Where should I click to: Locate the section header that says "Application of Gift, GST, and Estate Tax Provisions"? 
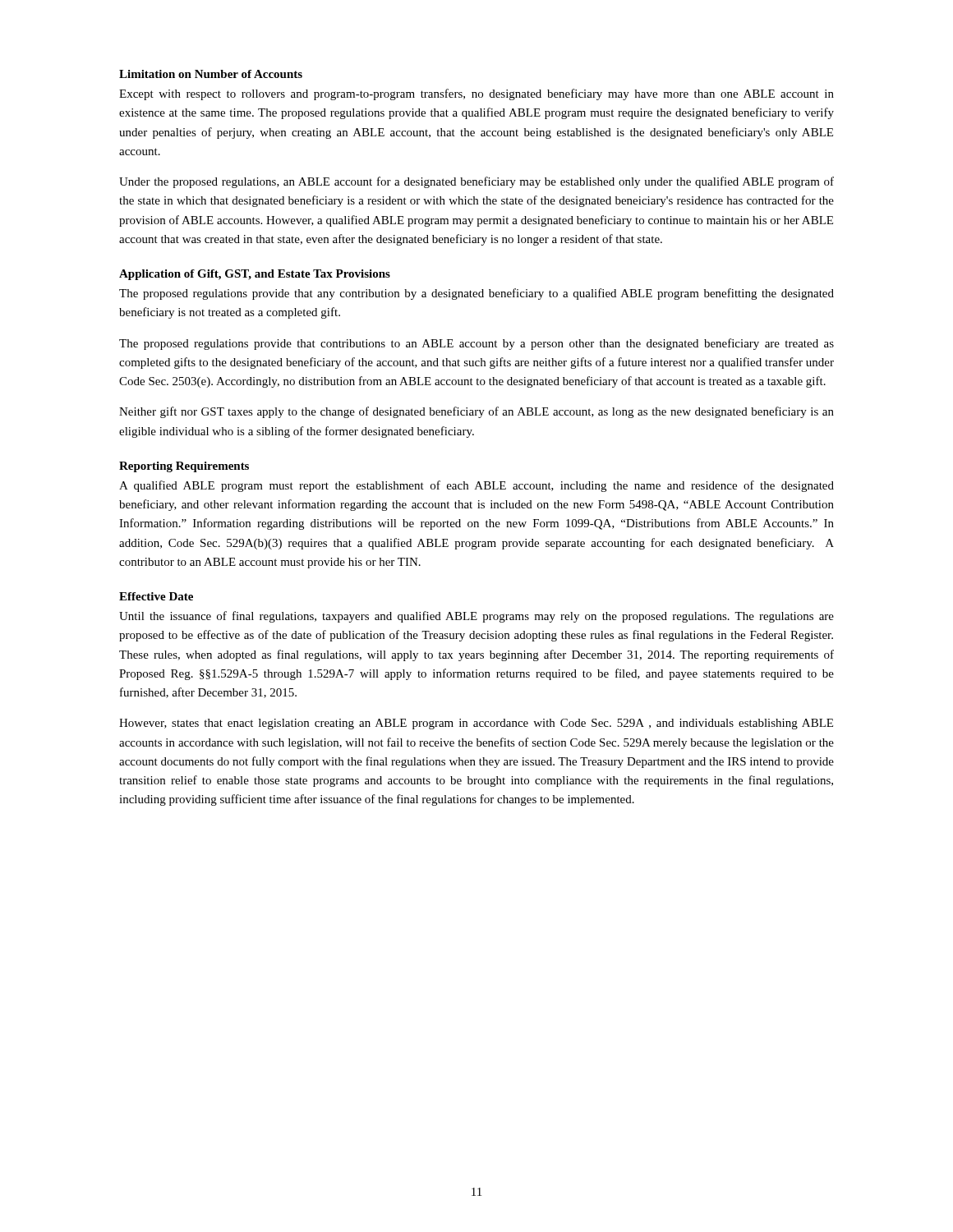pos(255,274)
